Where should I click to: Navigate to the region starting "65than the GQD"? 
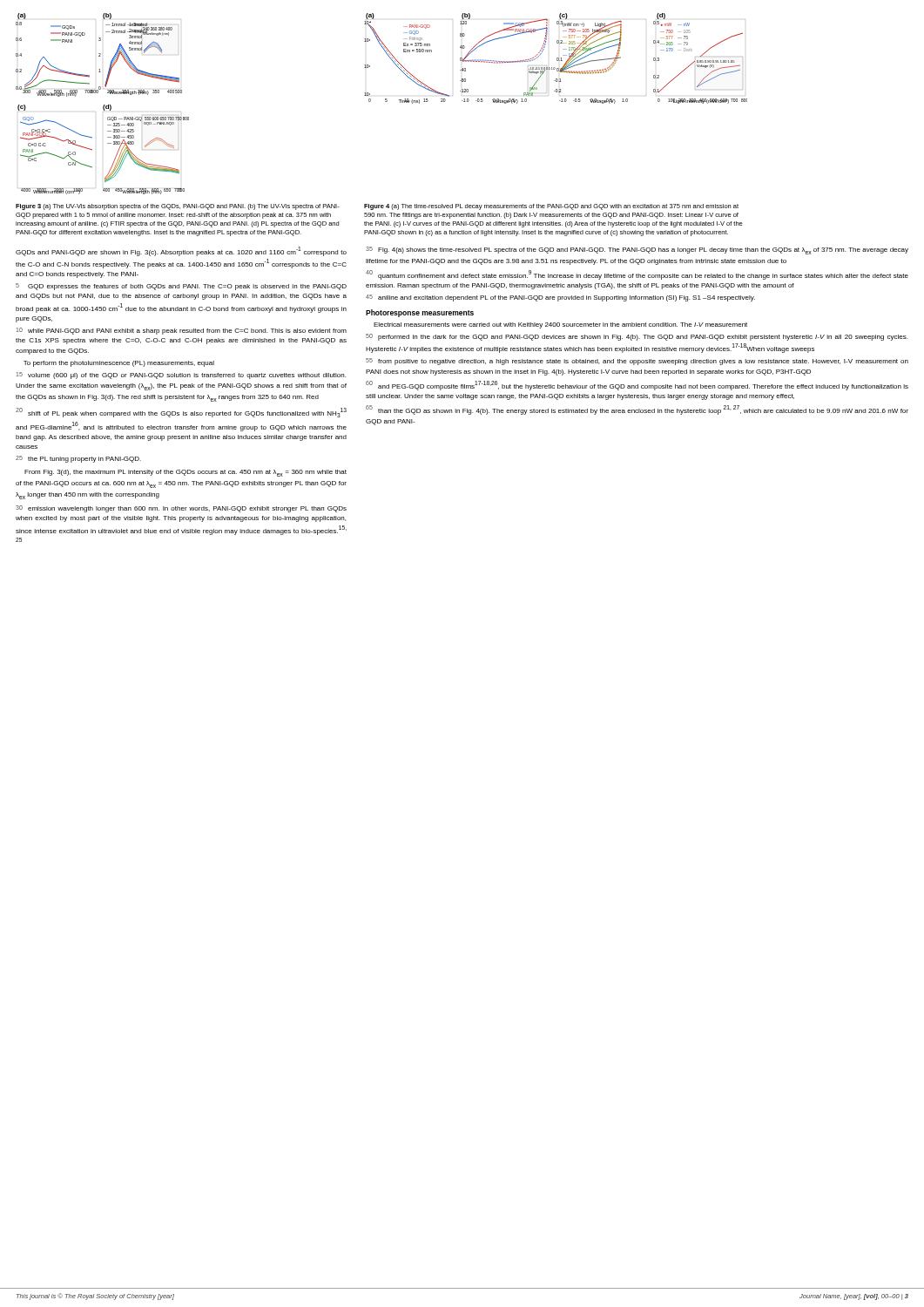pyautogui.click(x=637, y=415)
